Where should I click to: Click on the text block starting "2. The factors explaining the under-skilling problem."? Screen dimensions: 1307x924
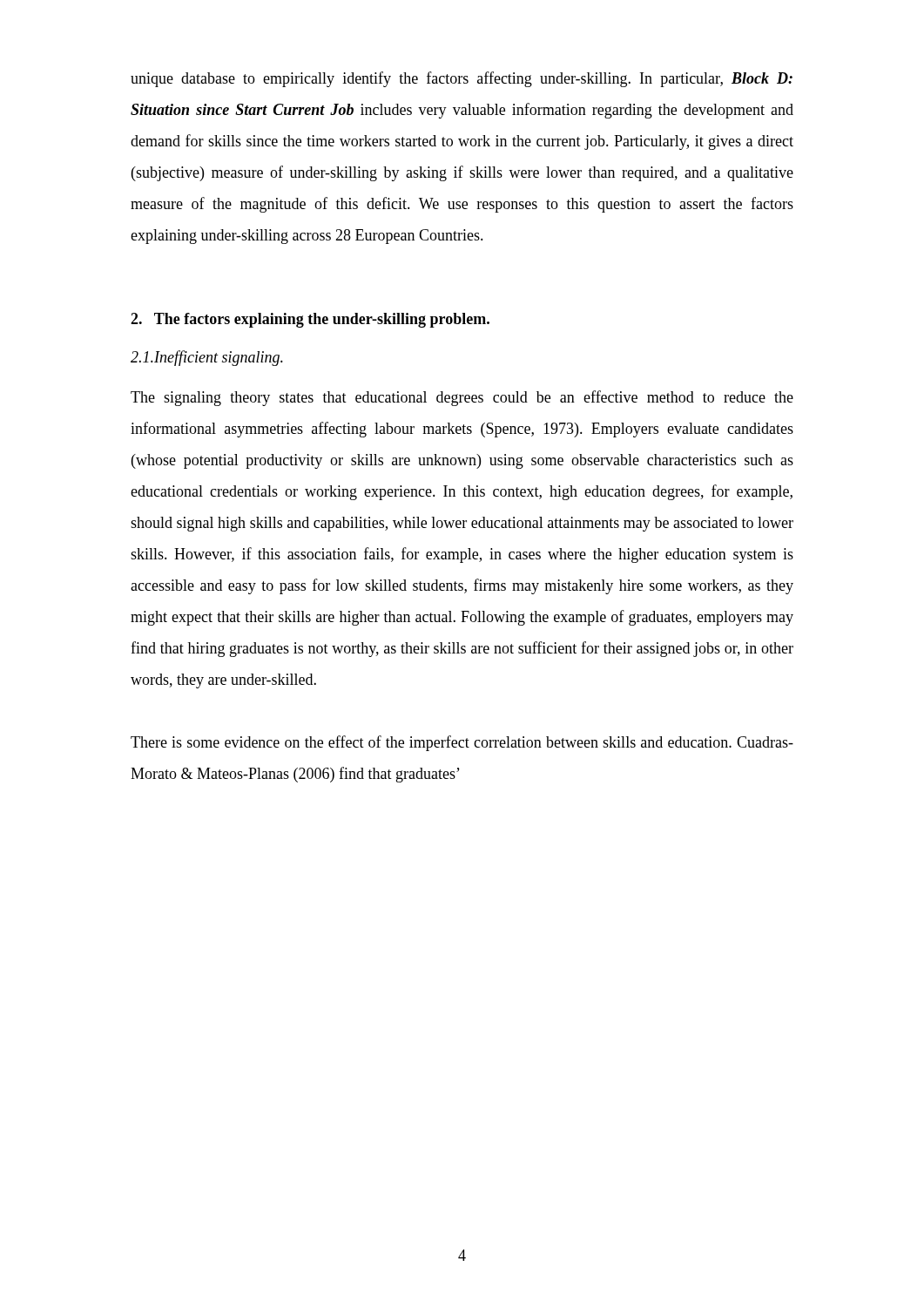(310, 319)
